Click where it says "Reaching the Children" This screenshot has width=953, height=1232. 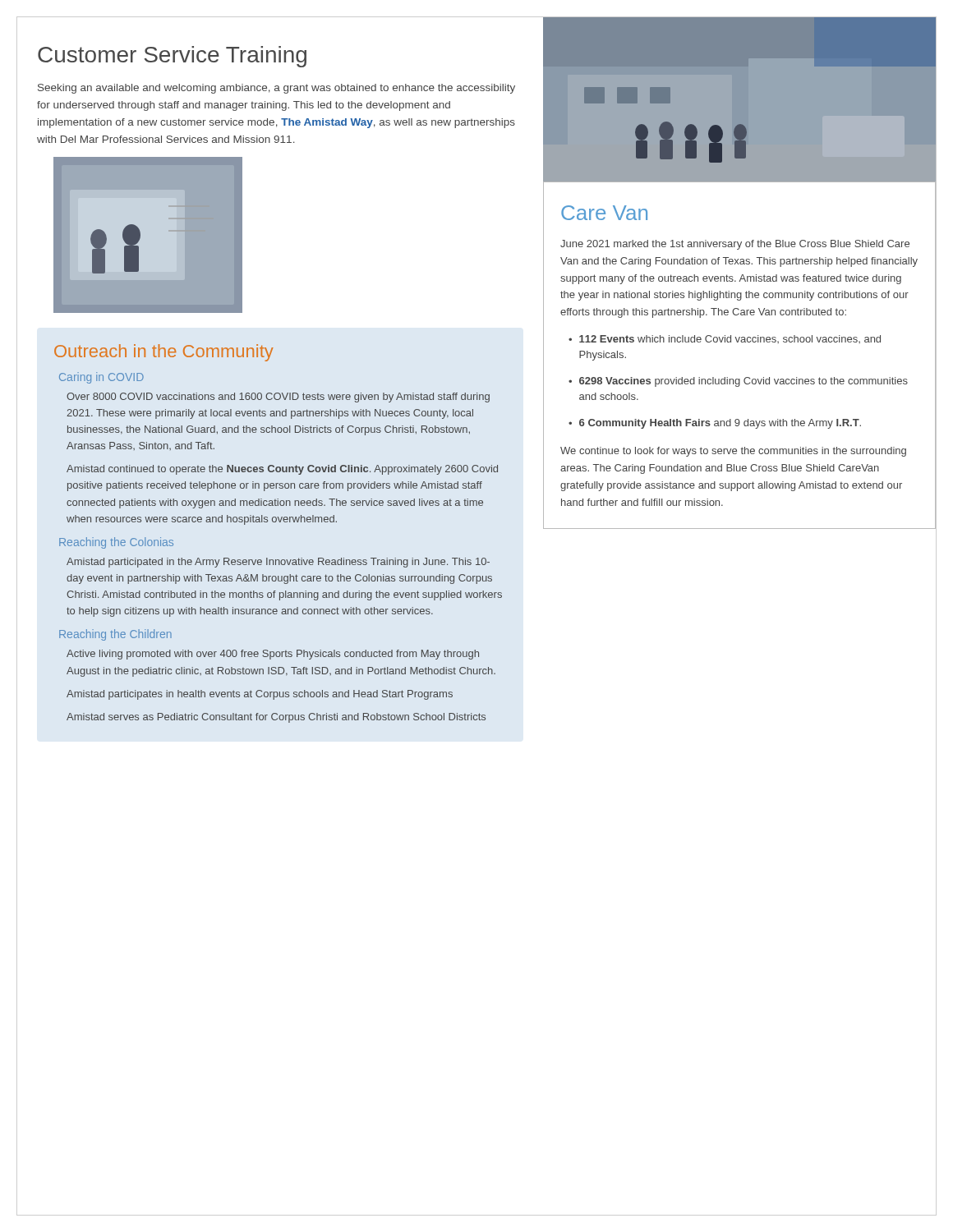tap(115, 634)
